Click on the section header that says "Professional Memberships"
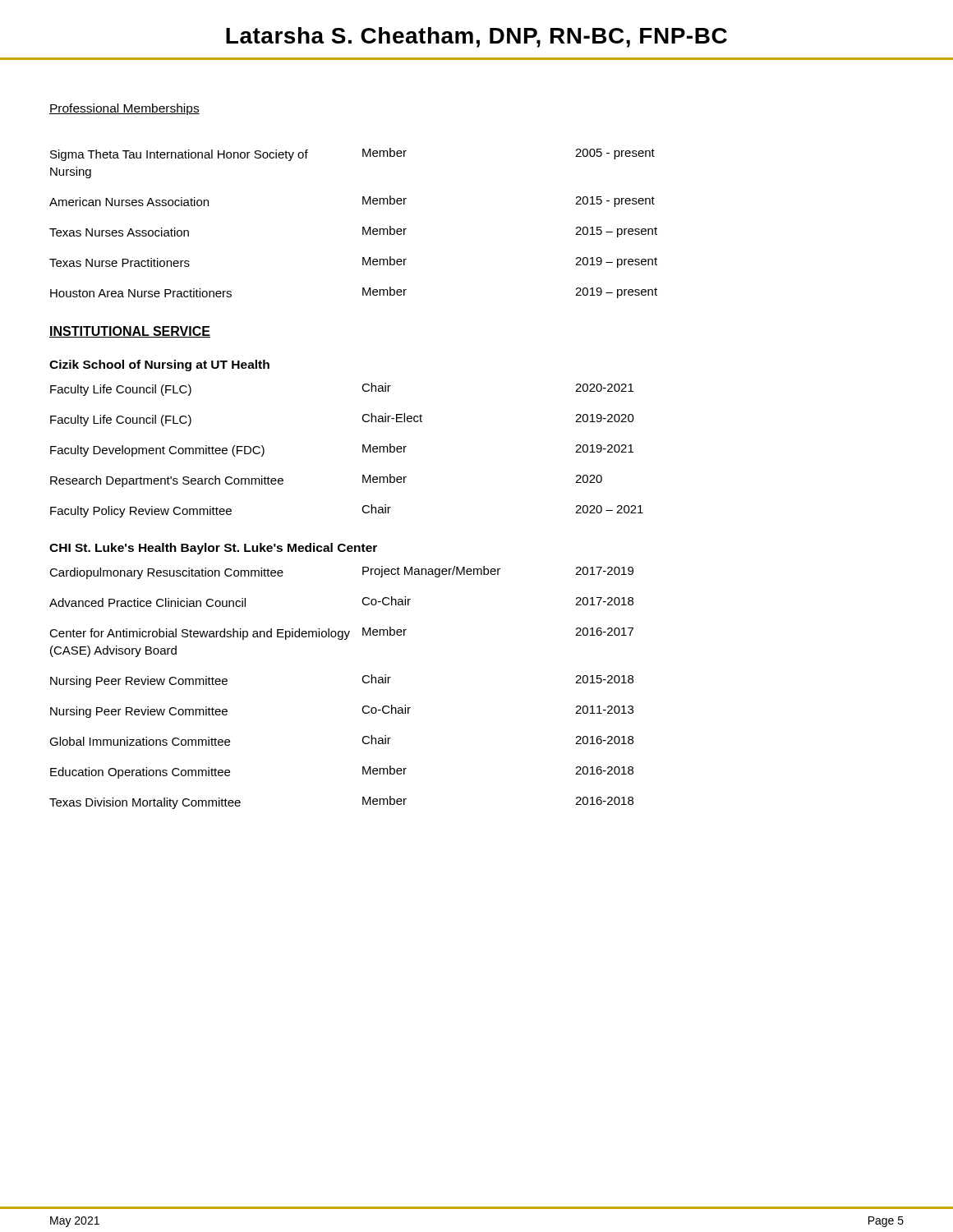The width and height of the screenshot is (953, 1232). tap(124, 108)
